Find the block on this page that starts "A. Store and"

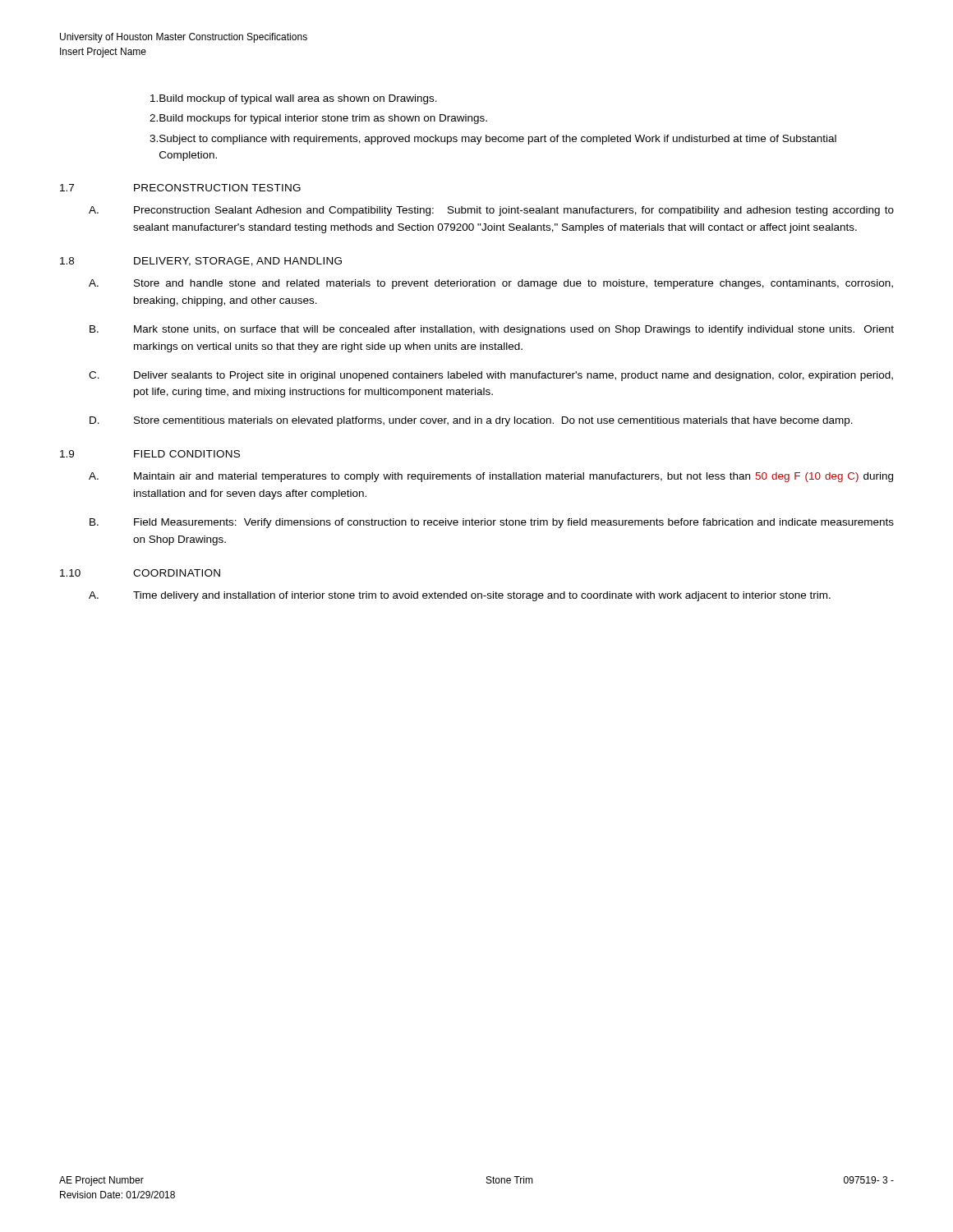[476, 292]
